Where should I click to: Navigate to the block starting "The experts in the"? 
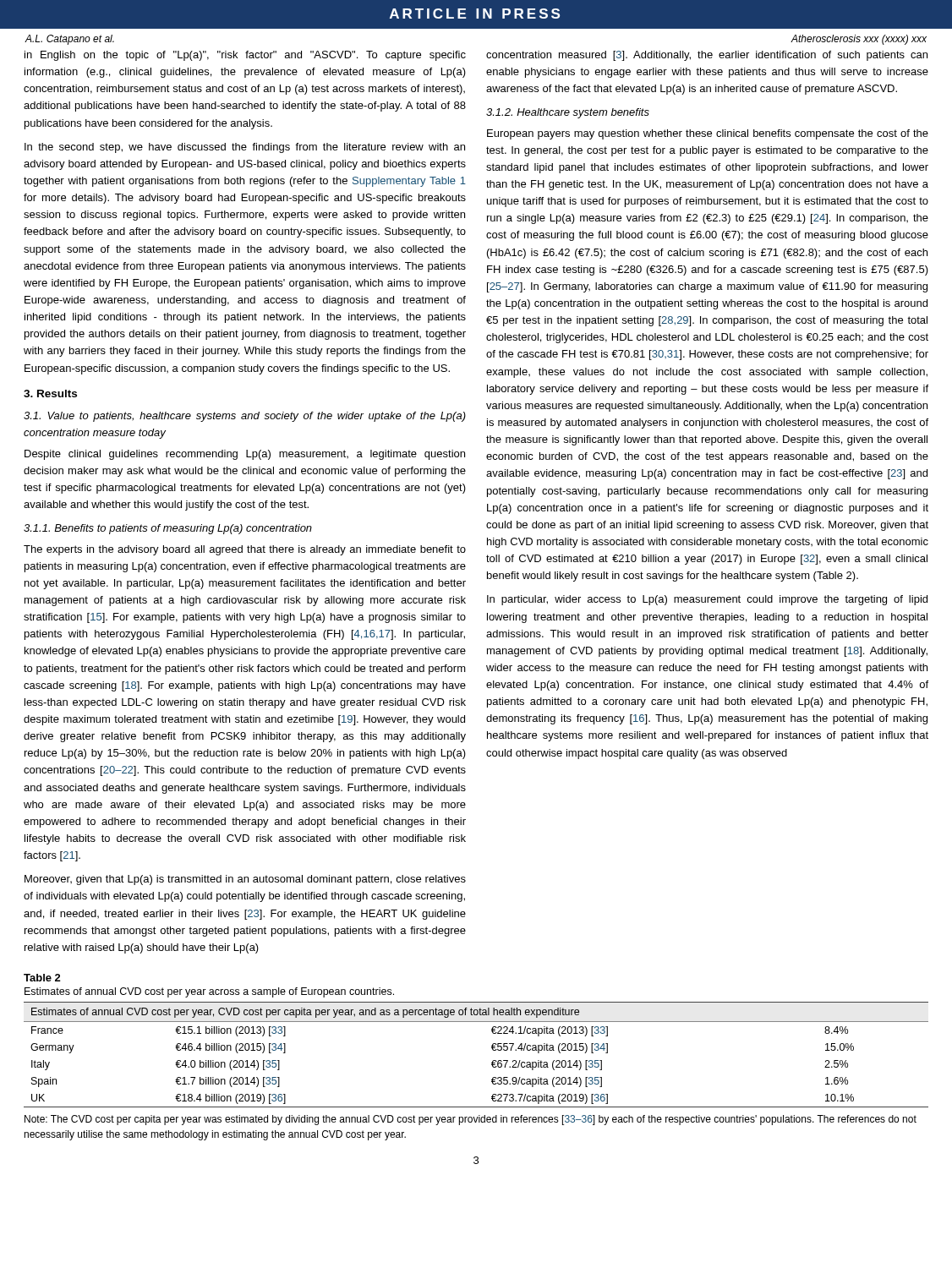coord(245,702)
